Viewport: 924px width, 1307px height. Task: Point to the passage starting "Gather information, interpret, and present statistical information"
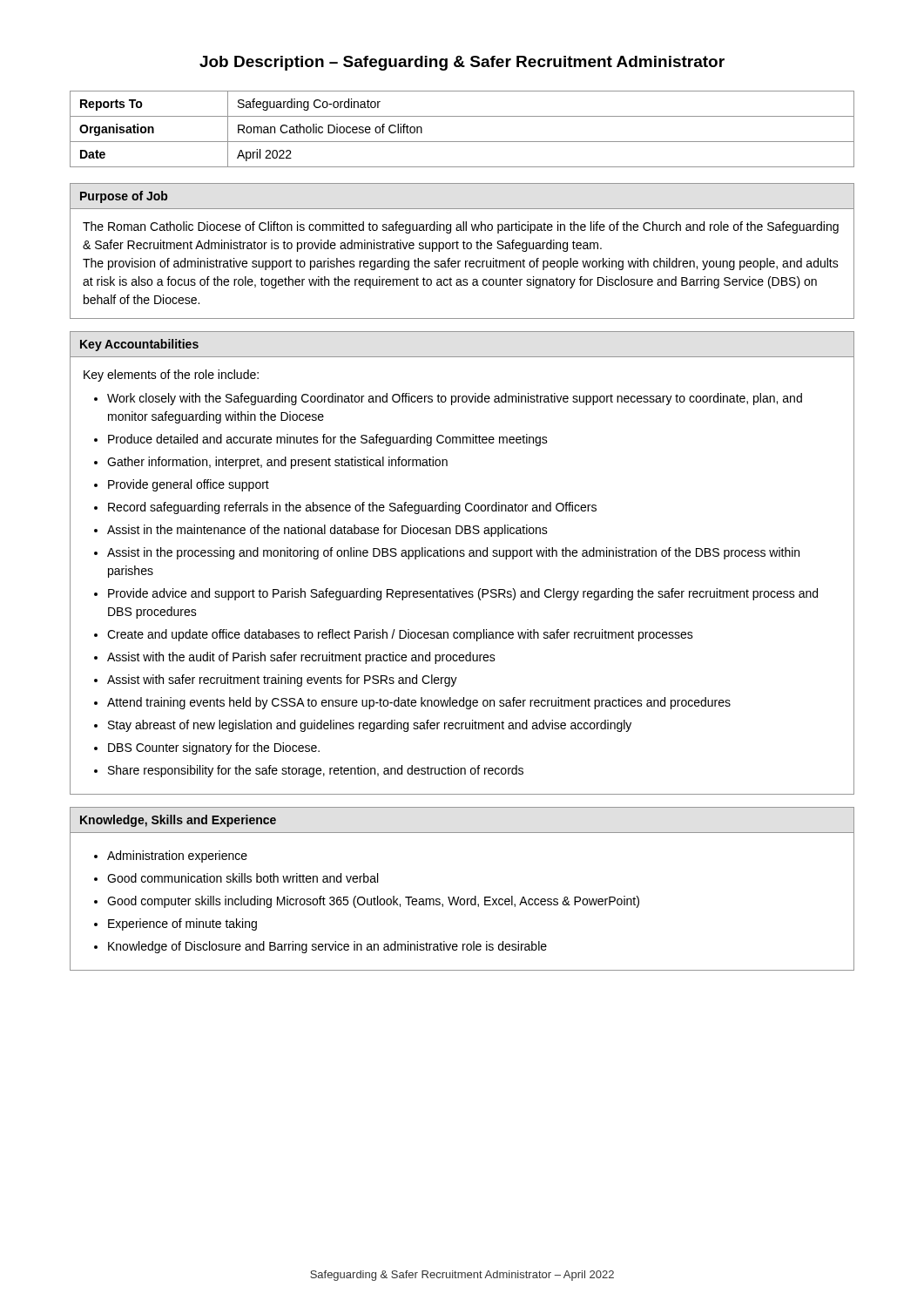coord(278,462)
